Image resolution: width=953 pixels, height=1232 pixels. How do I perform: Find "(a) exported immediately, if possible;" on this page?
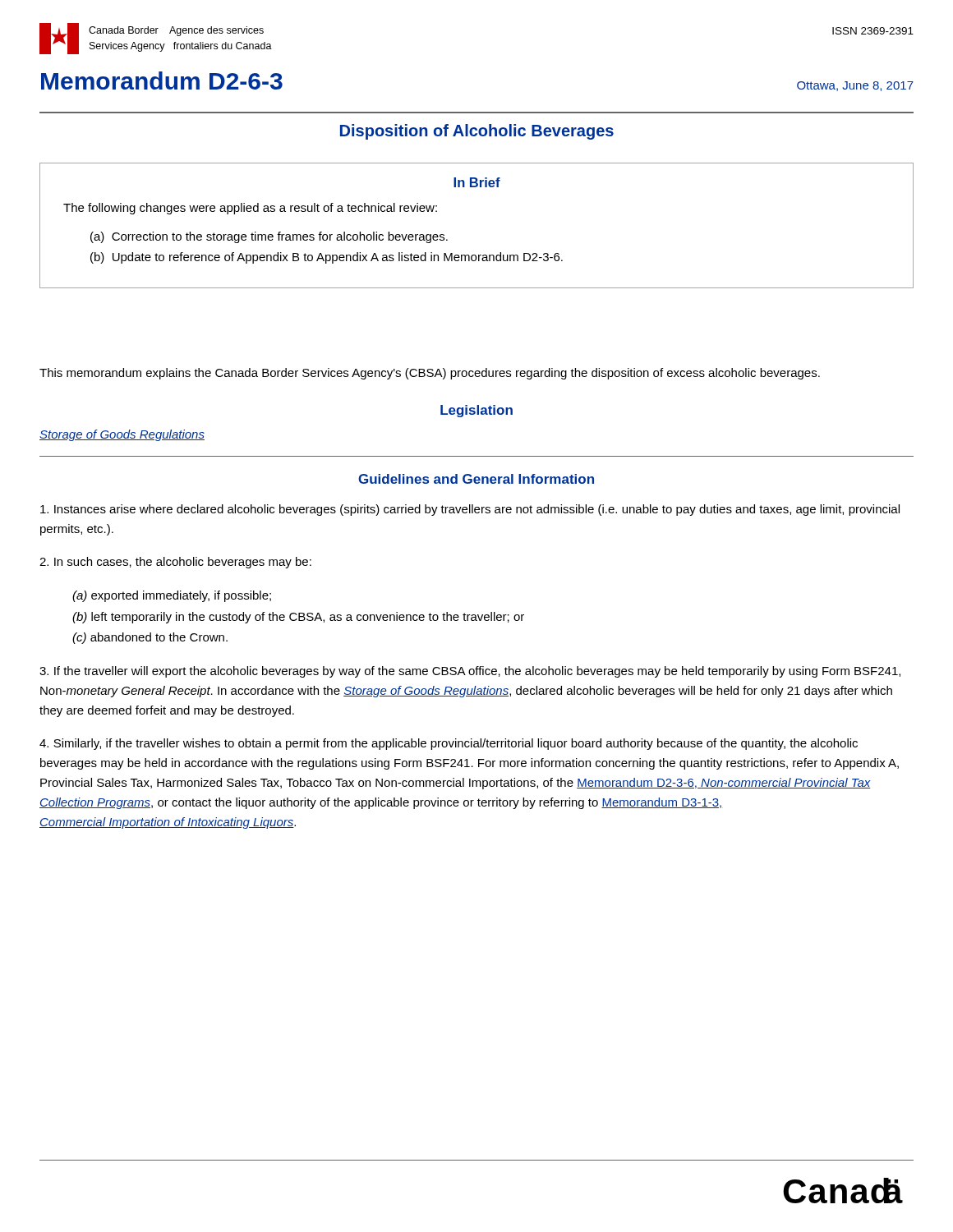click(x=172, y=595)
